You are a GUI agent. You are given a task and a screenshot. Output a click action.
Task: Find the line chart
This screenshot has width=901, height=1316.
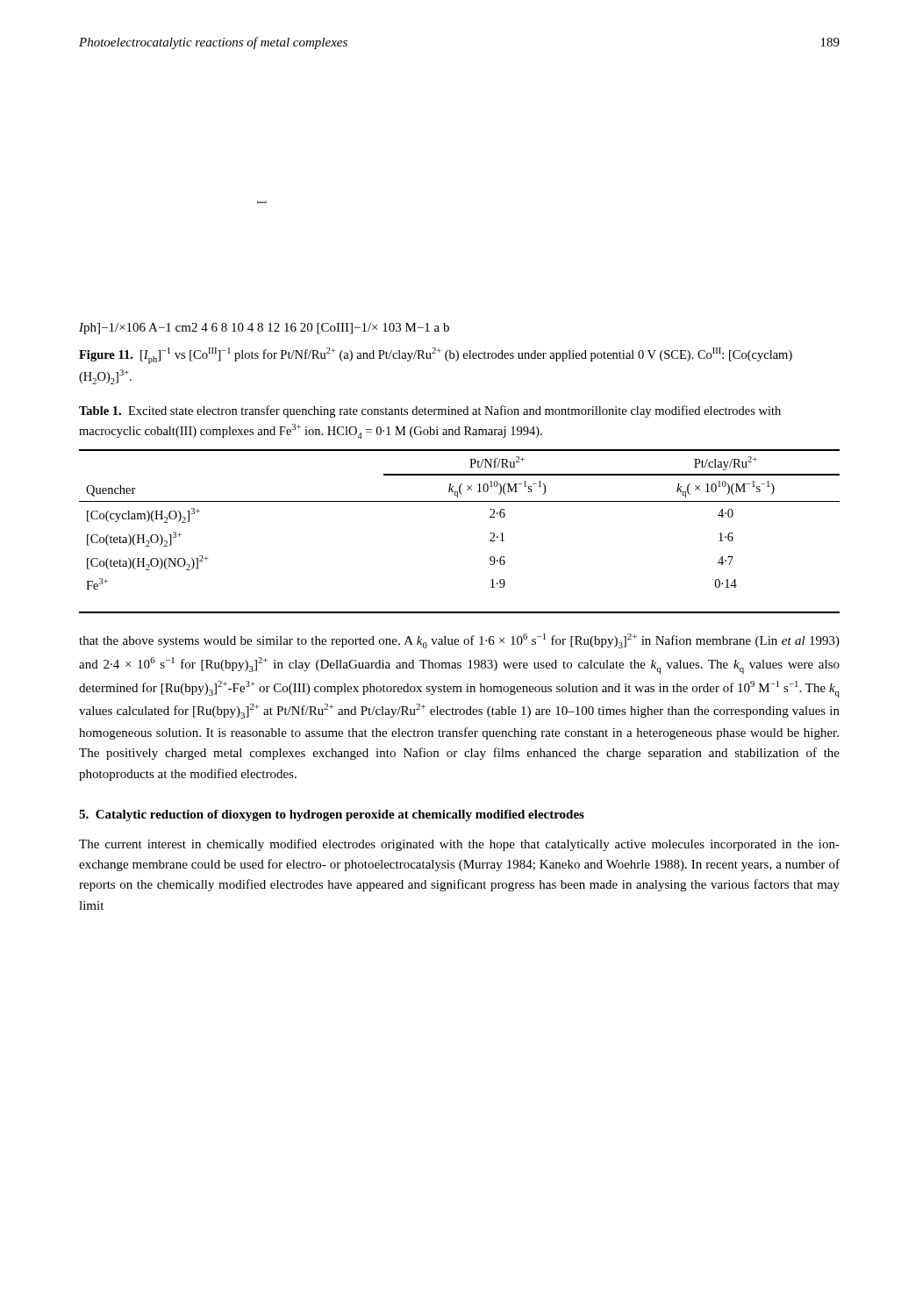459,200
